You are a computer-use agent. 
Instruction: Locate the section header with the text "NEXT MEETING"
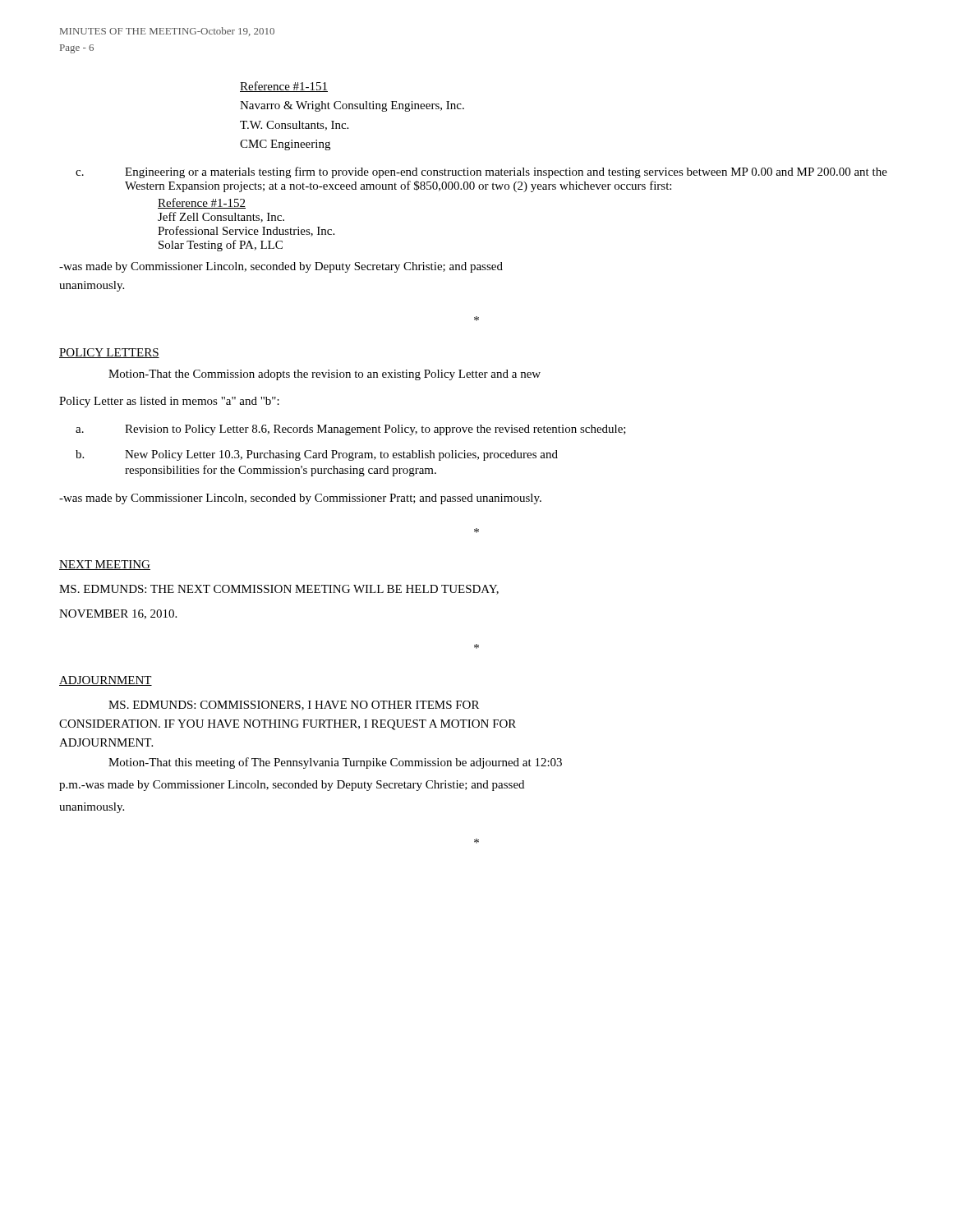pos(105,564)
